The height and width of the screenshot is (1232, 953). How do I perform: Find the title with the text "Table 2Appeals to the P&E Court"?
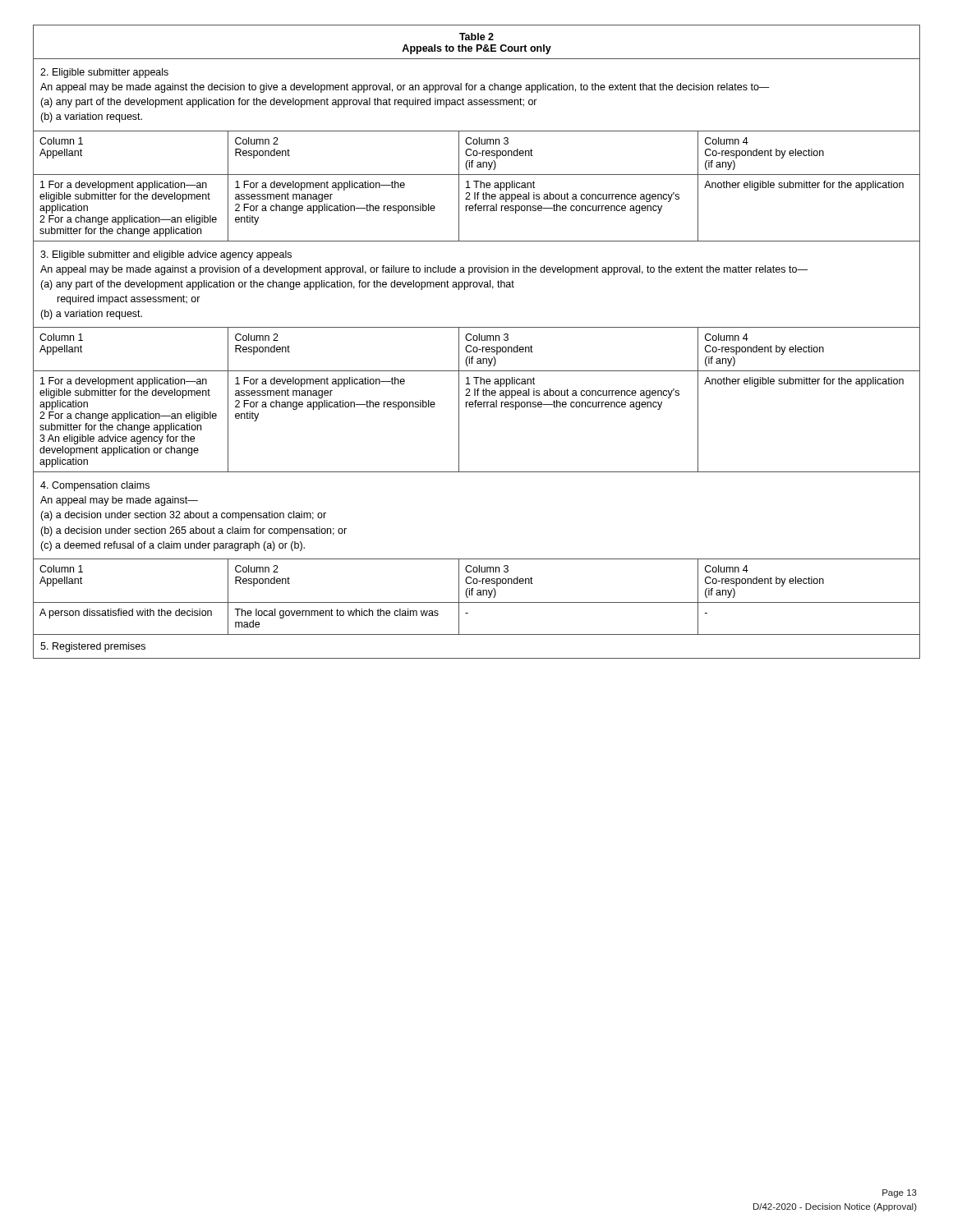click(x=476, y=43)
